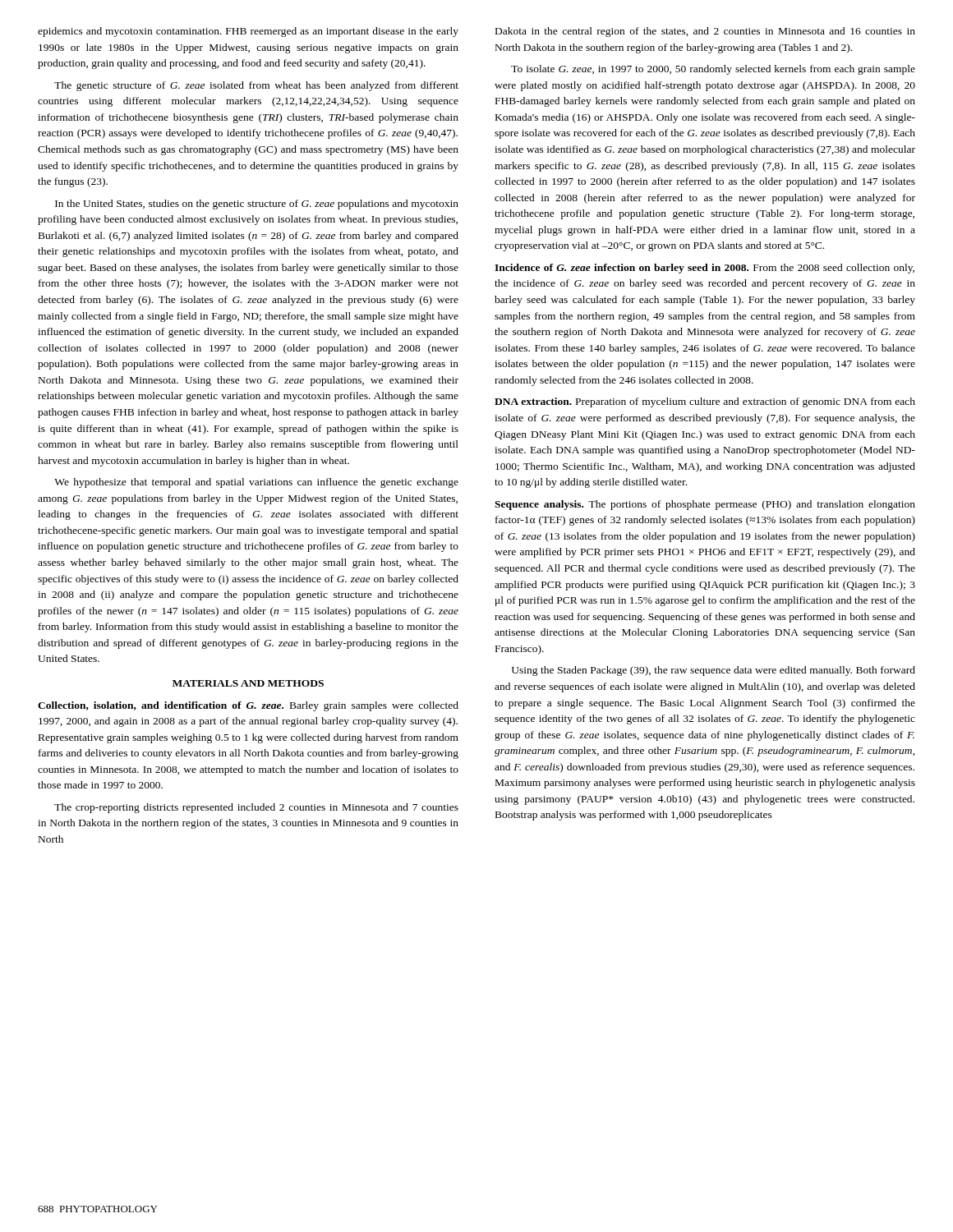This screenshot has height=1232, width=953.
Task: Find the block on this page that starts "Dakota in the central region"
Action: [x=705, y=39]
